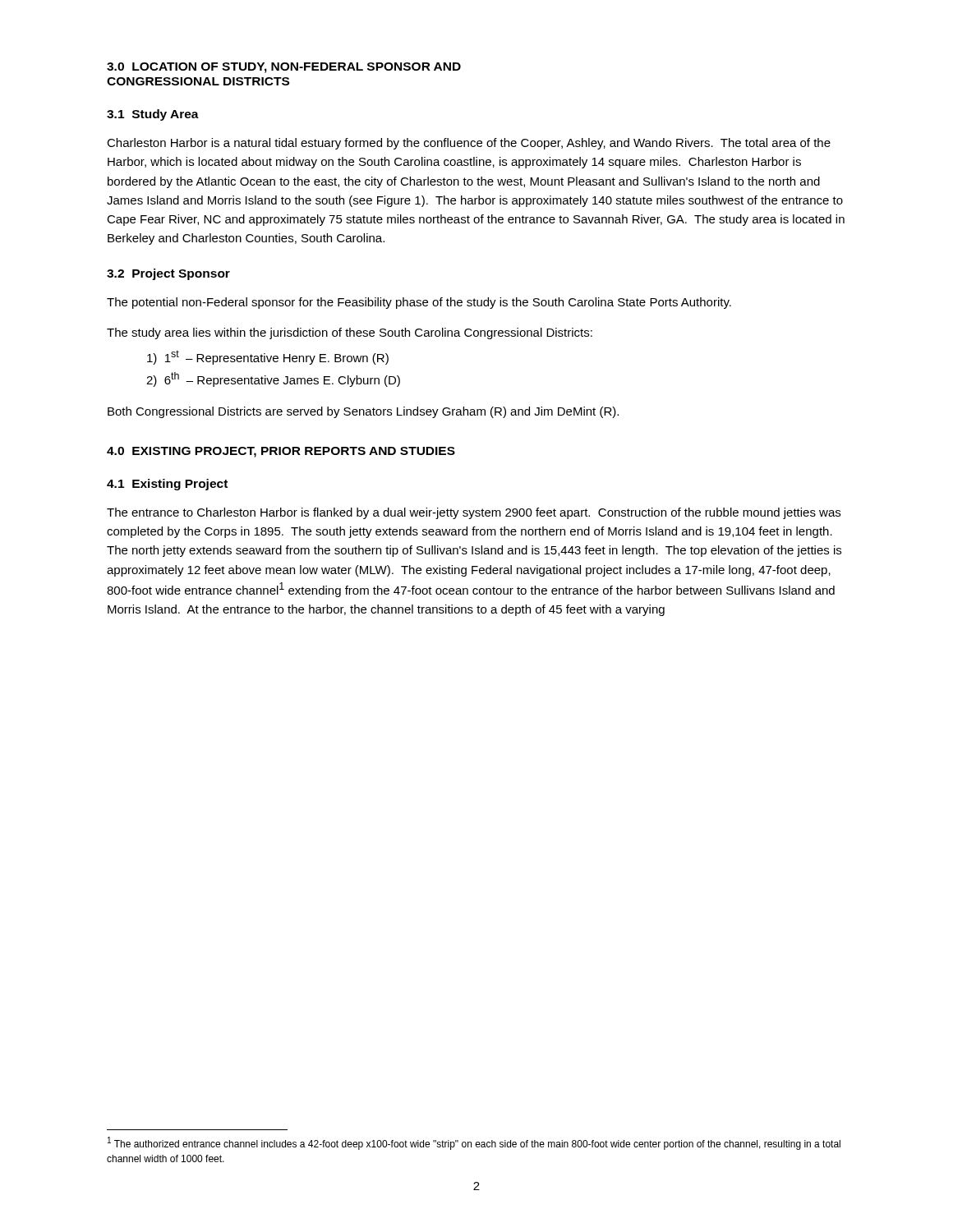
Task: Locate the element starting "4.1 Existing Project"
Action: click(167, 483)
